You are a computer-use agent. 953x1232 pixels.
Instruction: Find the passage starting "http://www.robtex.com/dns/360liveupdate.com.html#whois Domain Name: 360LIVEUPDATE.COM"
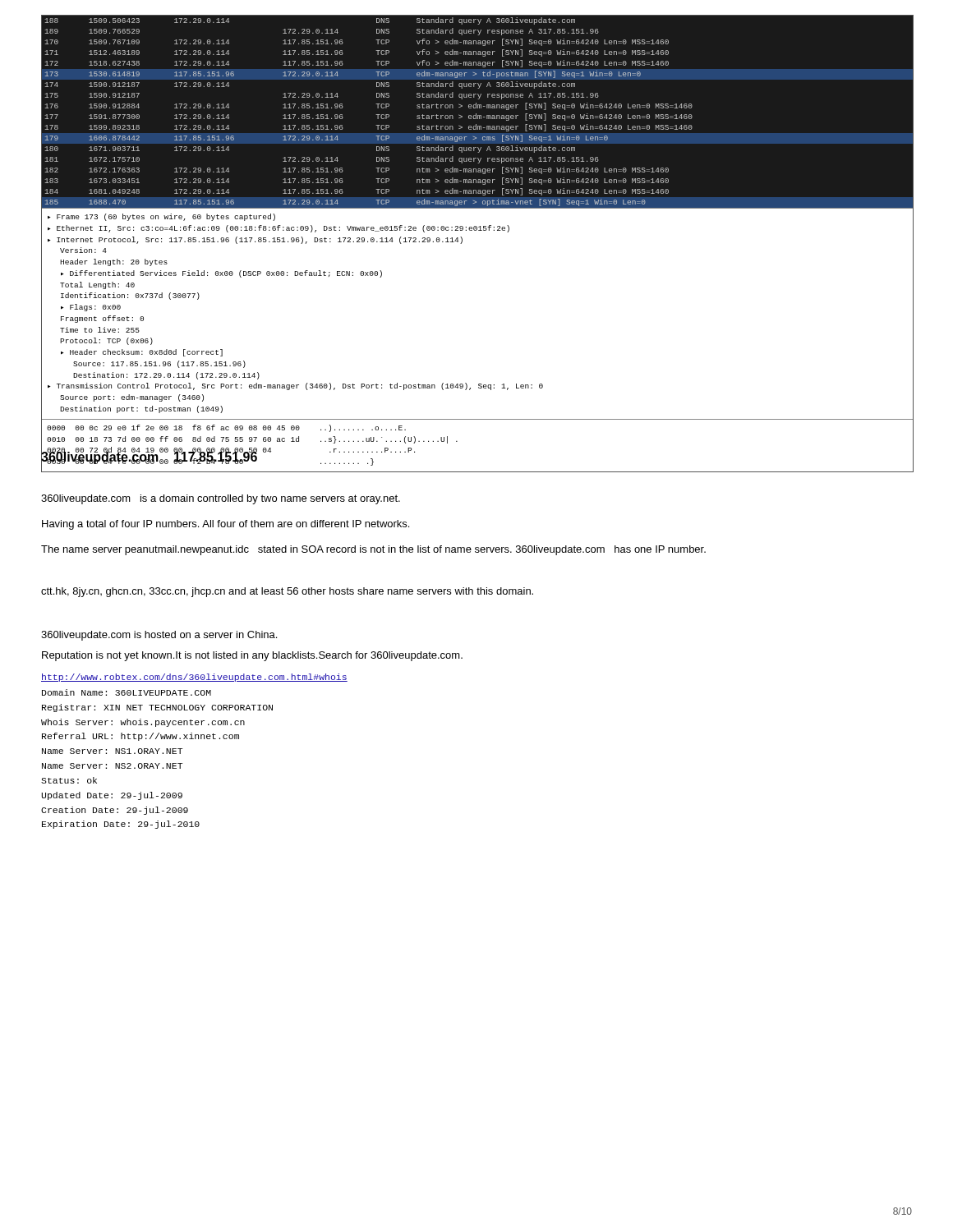pyautogui.click(x=194, y=678)
